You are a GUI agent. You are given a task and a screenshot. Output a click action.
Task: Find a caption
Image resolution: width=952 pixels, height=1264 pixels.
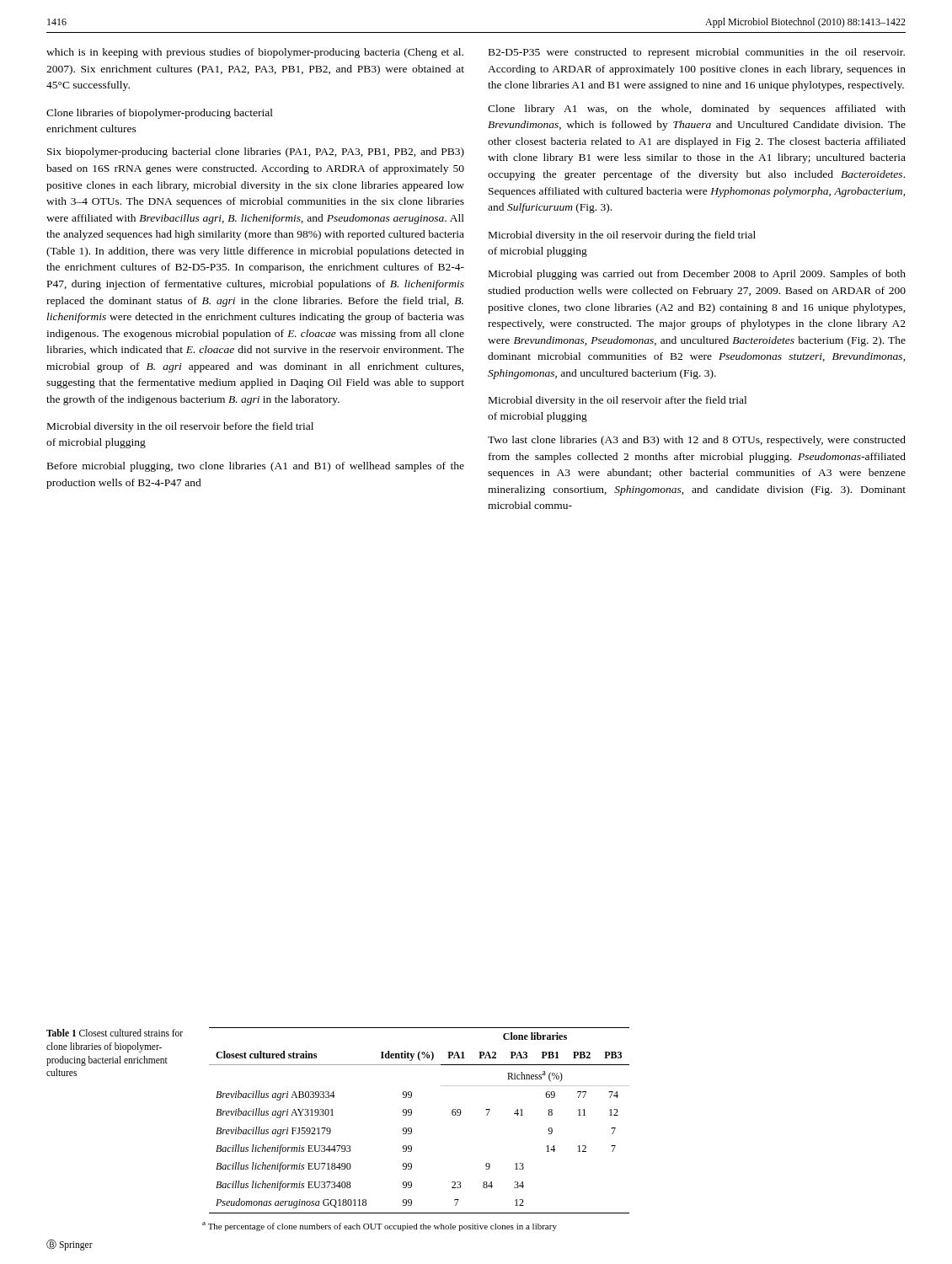(x=115, y=1053)
